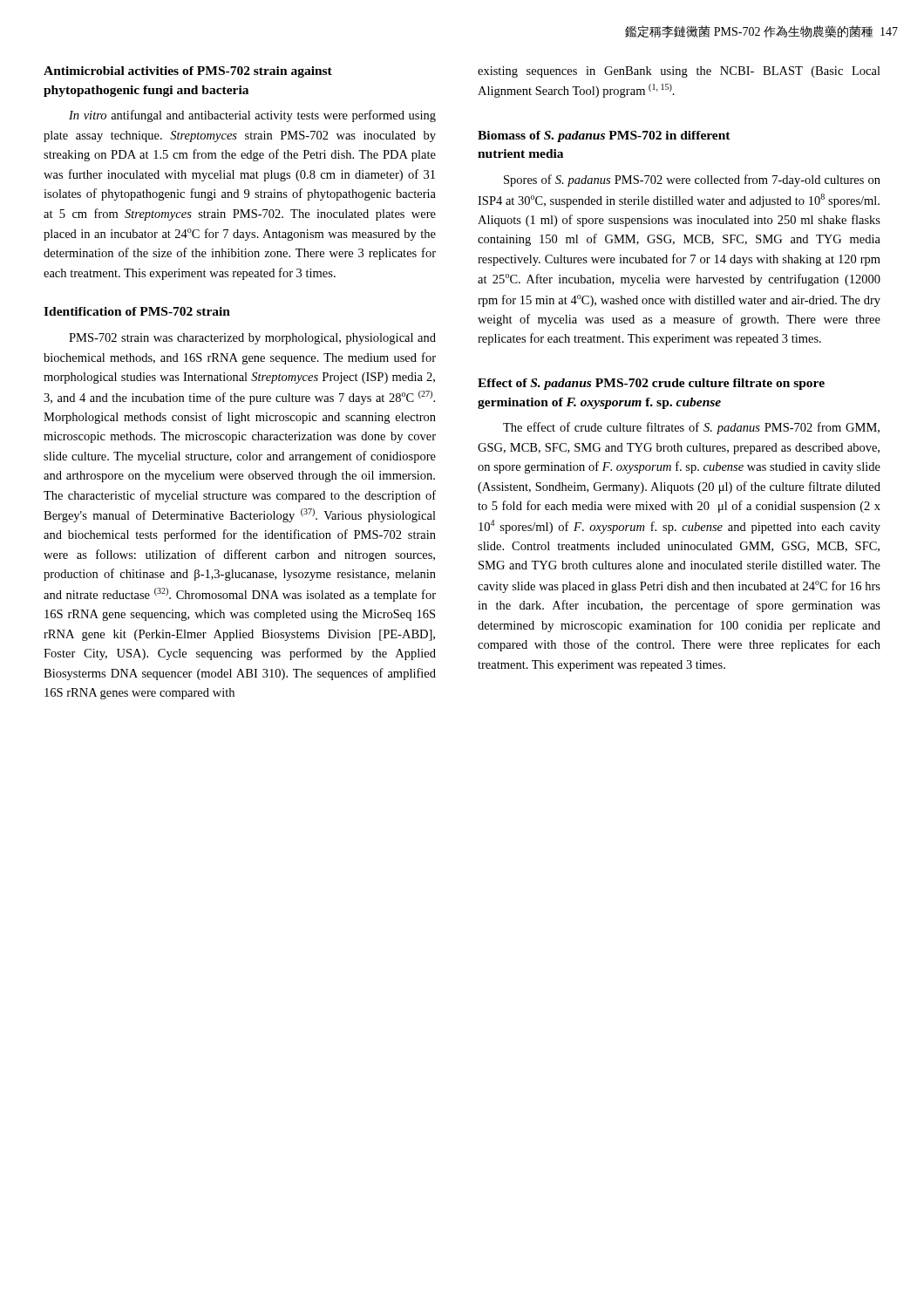Find the block on this page that starts "The effect of crude culture filtrates of S."

coord(679,546)
